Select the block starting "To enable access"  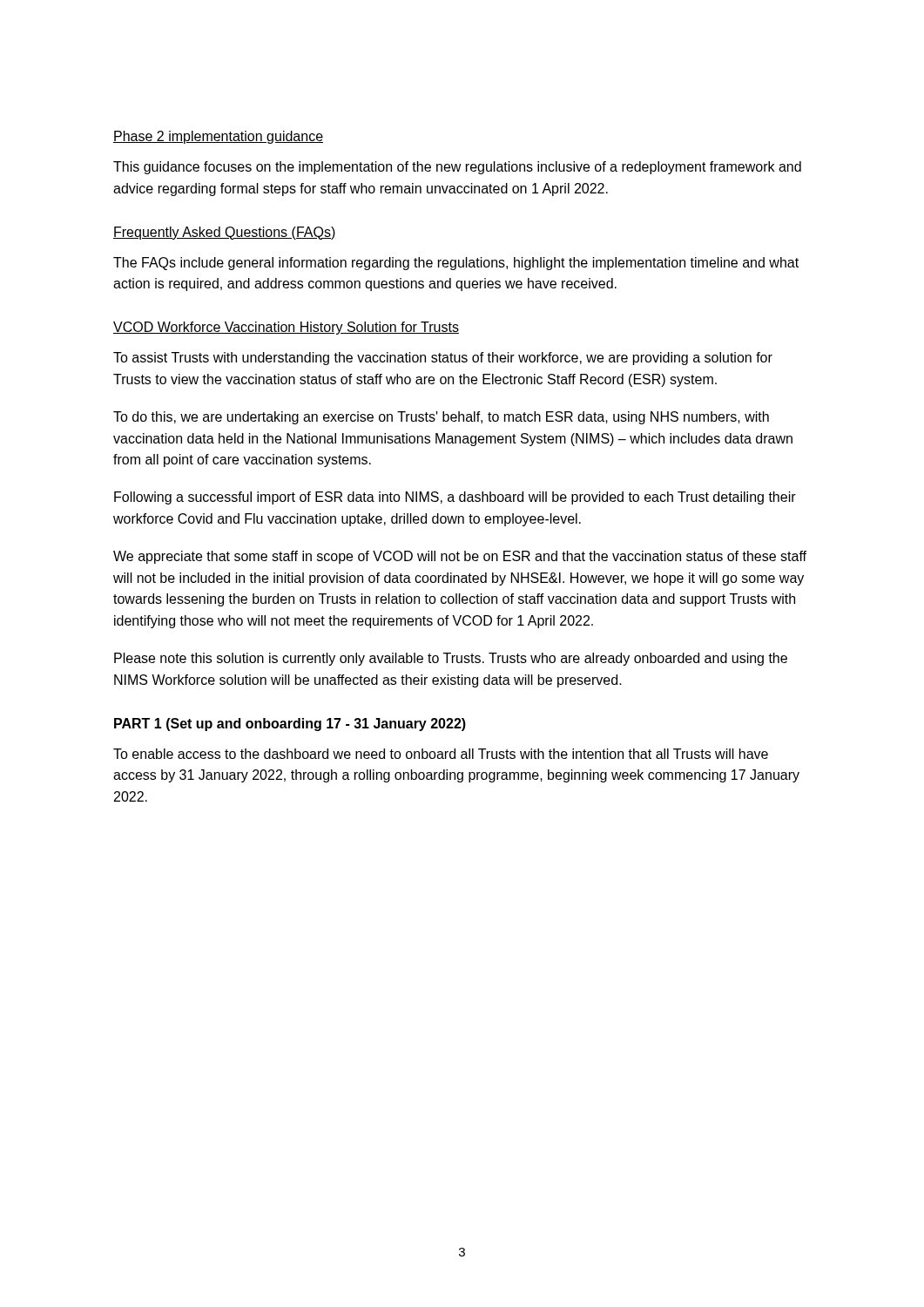[x=456, y=775]
